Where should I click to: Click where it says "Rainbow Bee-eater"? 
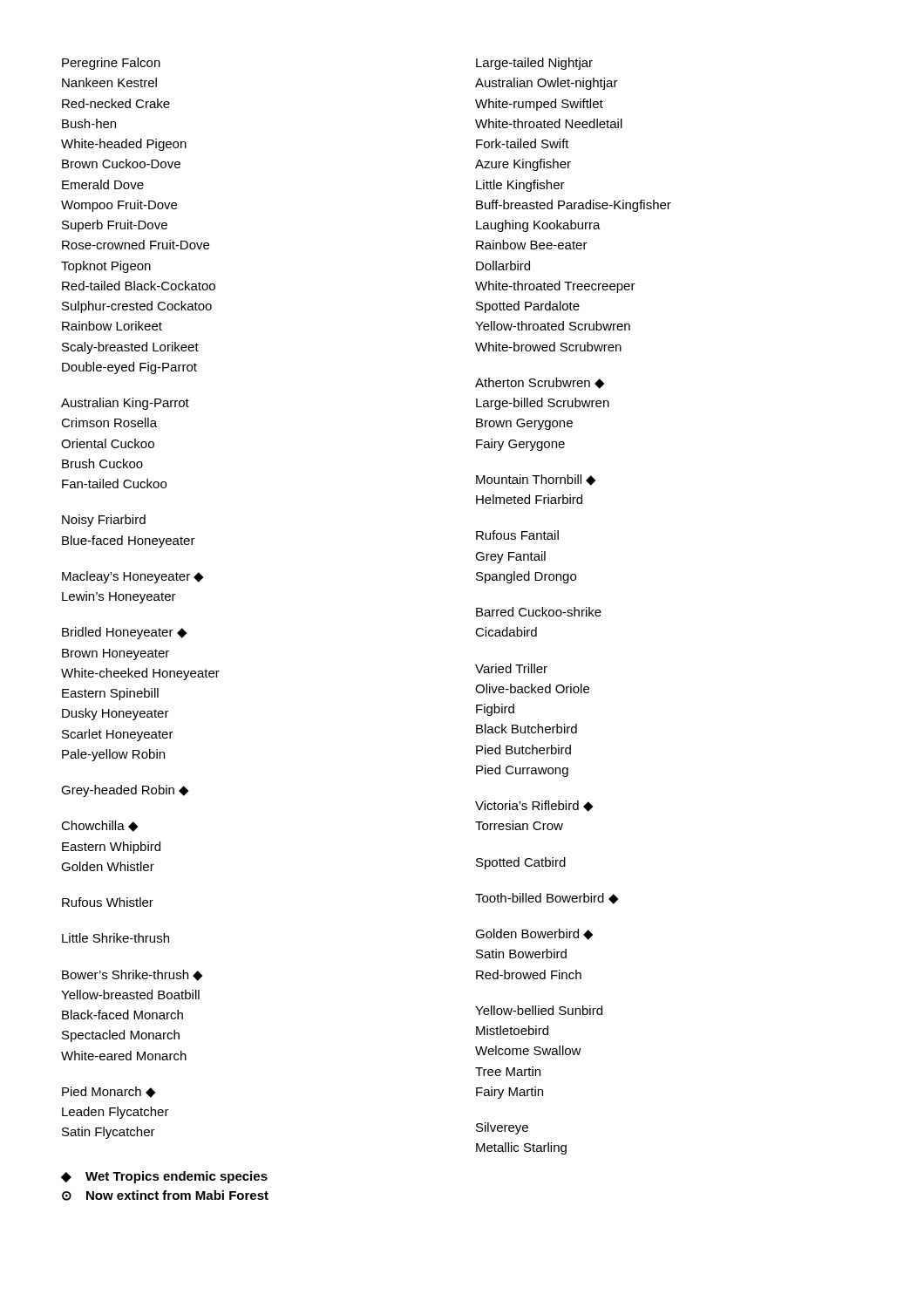(x=532, y=245)
